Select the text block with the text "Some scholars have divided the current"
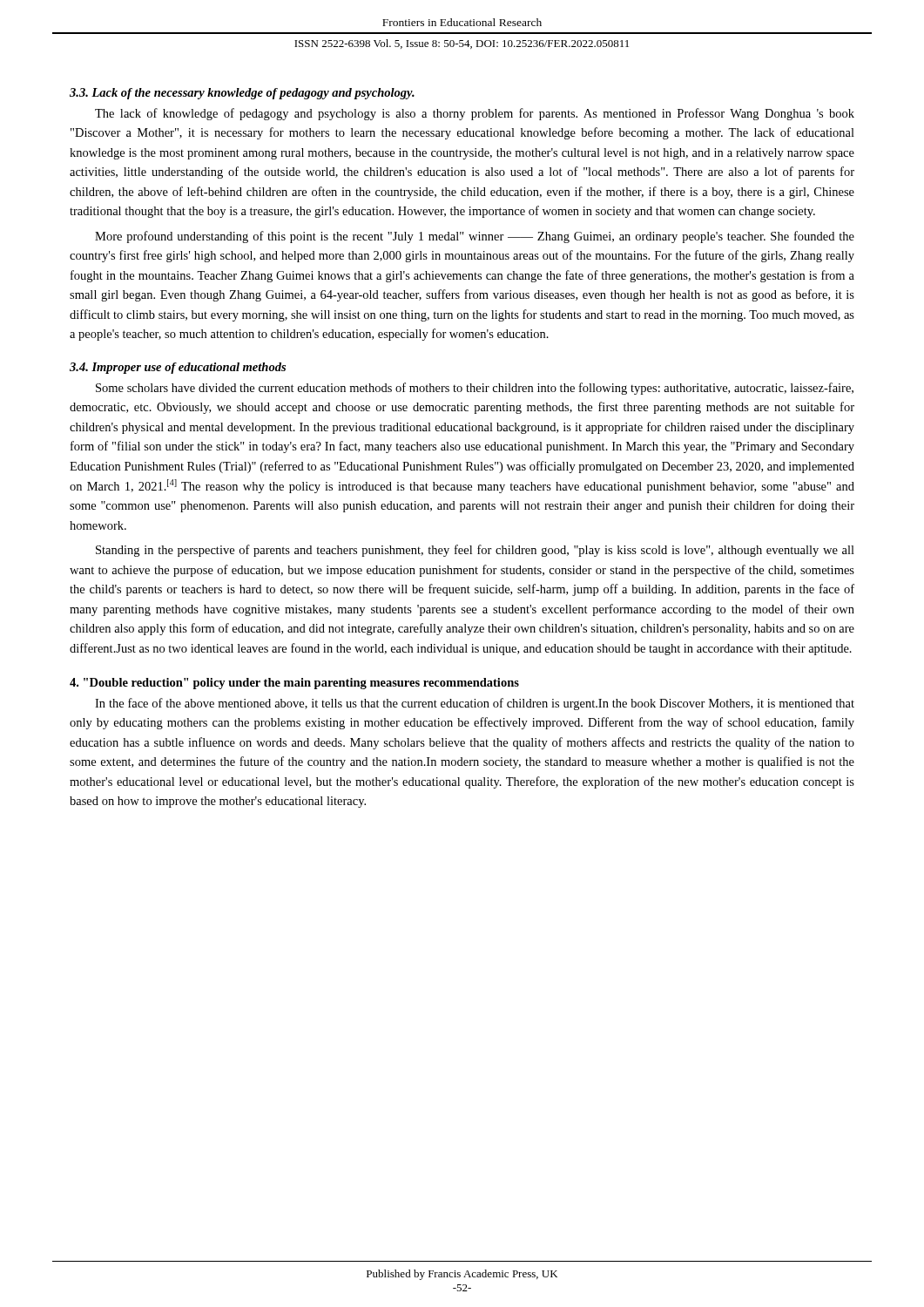The height and width of the screenshot is (1307, 924). (462, 456)
